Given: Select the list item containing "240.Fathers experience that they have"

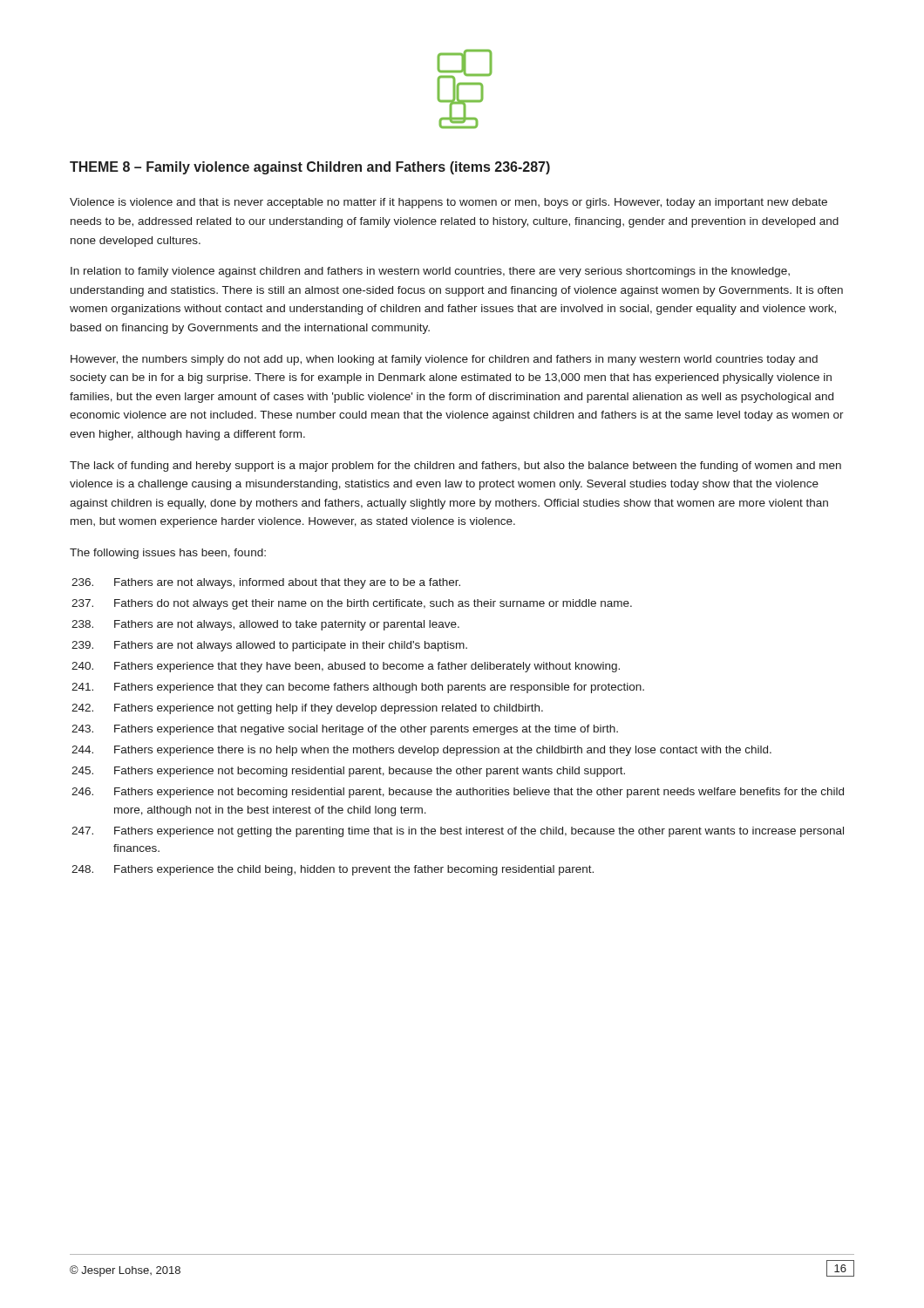Looking at the screenshot, I should (462, 667).
